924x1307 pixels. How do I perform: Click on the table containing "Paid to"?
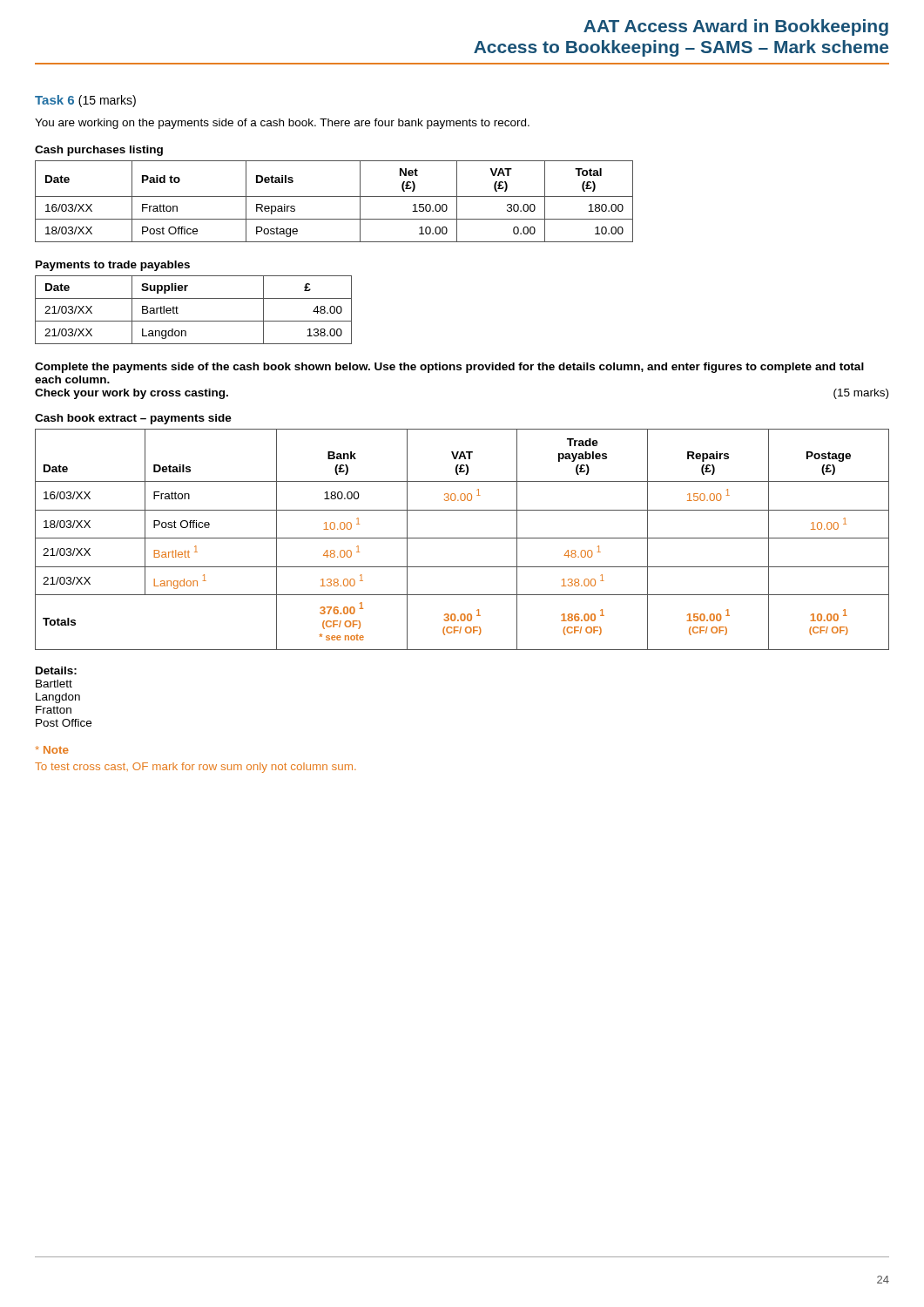(x=462, y=201)
